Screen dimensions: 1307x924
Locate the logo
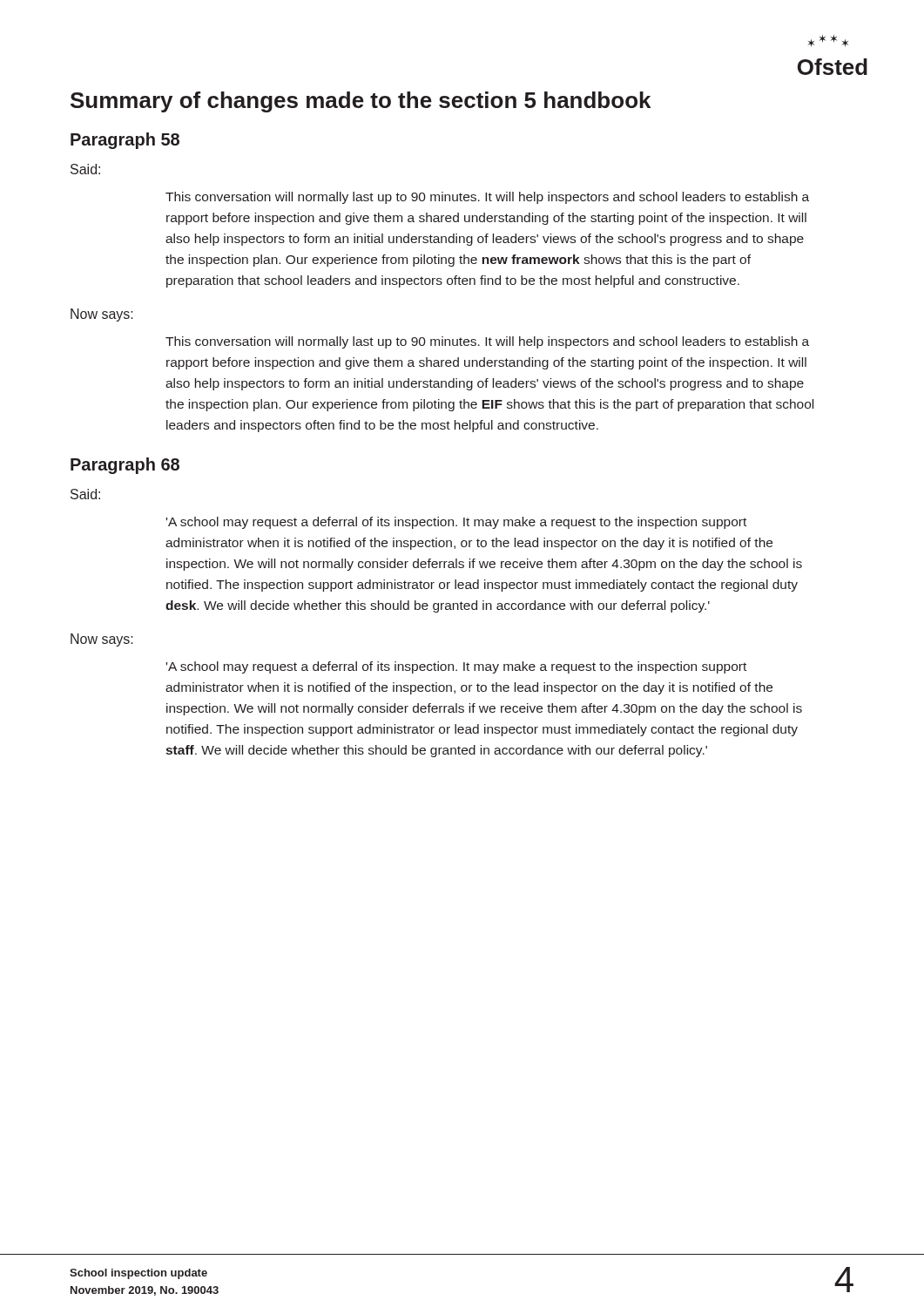pyautogui.click(x=833, y=58)
